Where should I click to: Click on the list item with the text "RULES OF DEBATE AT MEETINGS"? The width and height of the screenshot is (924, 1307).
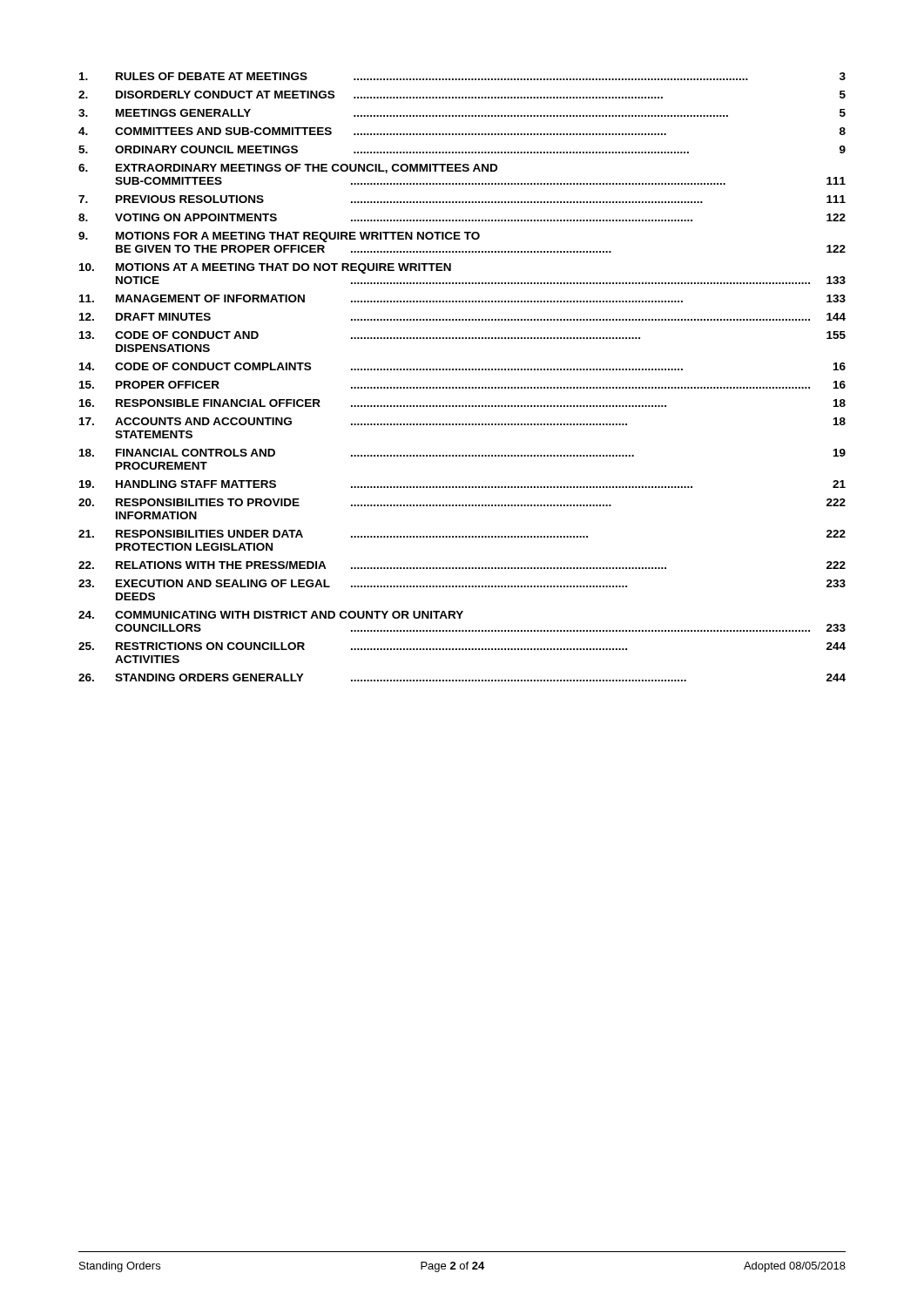point(462,76)
